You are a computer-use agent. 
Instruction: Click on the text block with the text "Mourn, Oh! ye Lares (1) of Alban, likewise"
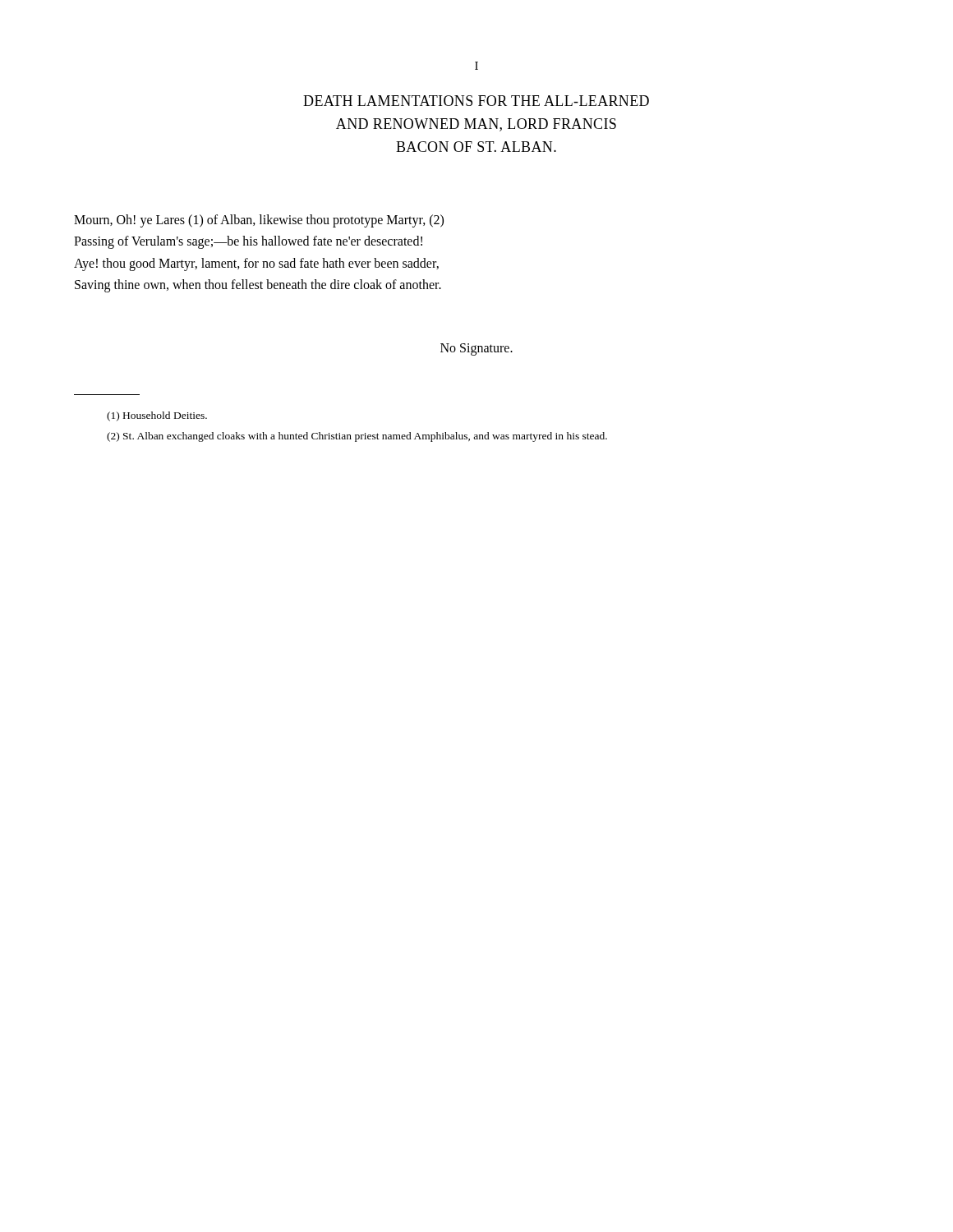[x=259, y=252]
